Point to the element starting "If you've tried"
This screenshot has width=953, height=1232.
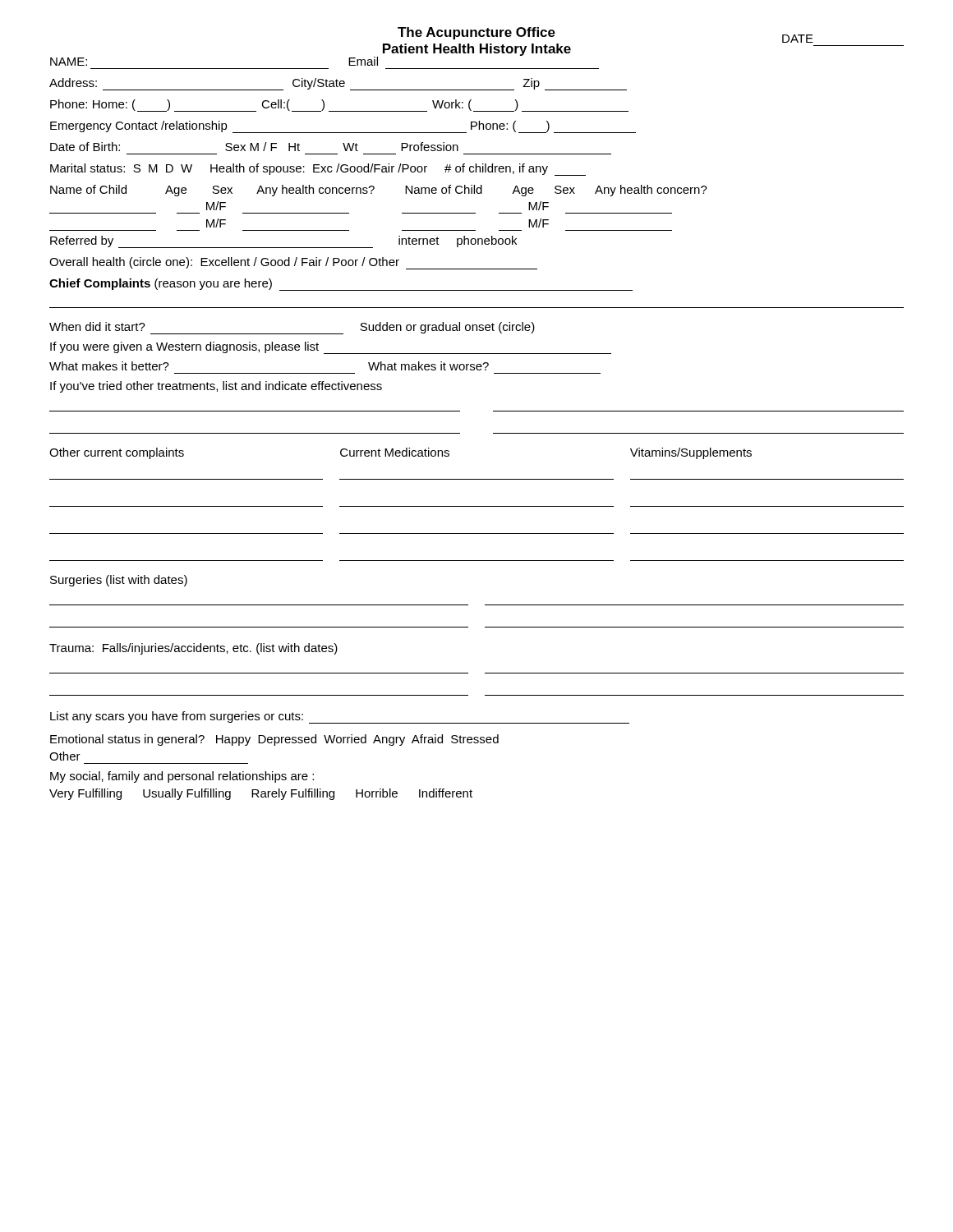216,386
